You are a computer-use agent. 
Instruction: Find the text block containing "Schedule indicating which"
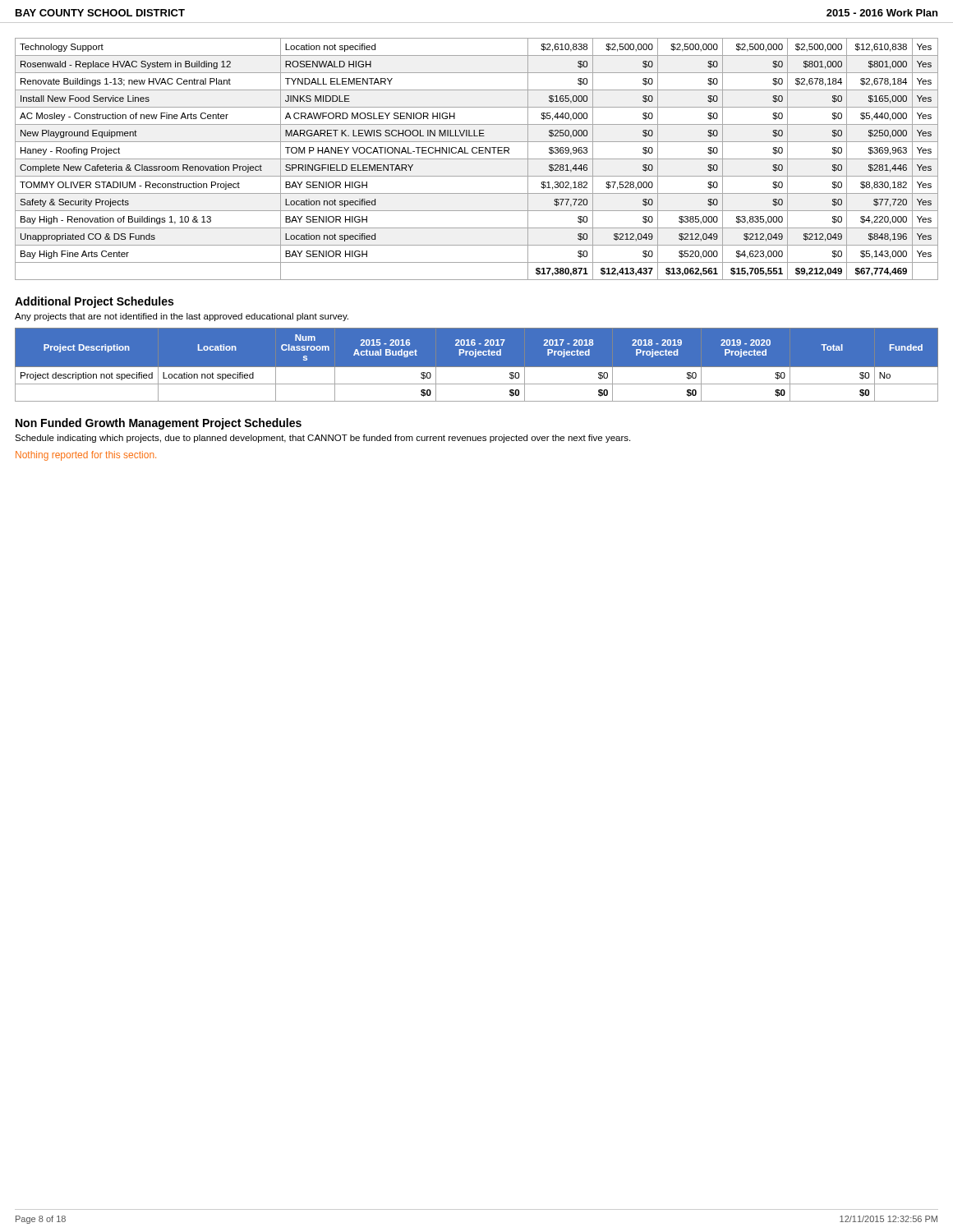click(x=323, y=438)
